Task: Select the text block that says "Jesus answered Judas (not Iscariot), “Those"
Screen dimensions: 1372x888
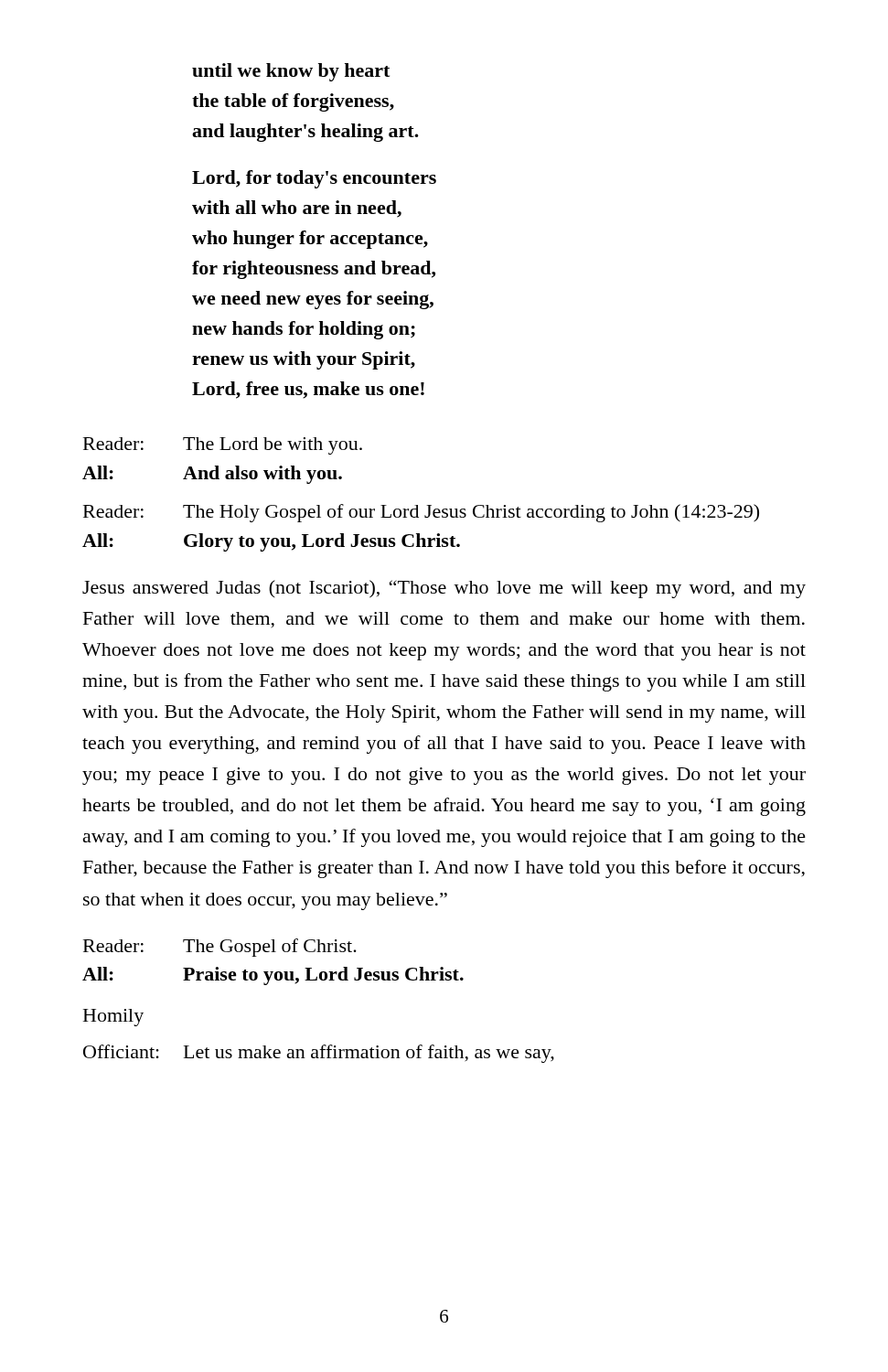Action: [444, 742]
